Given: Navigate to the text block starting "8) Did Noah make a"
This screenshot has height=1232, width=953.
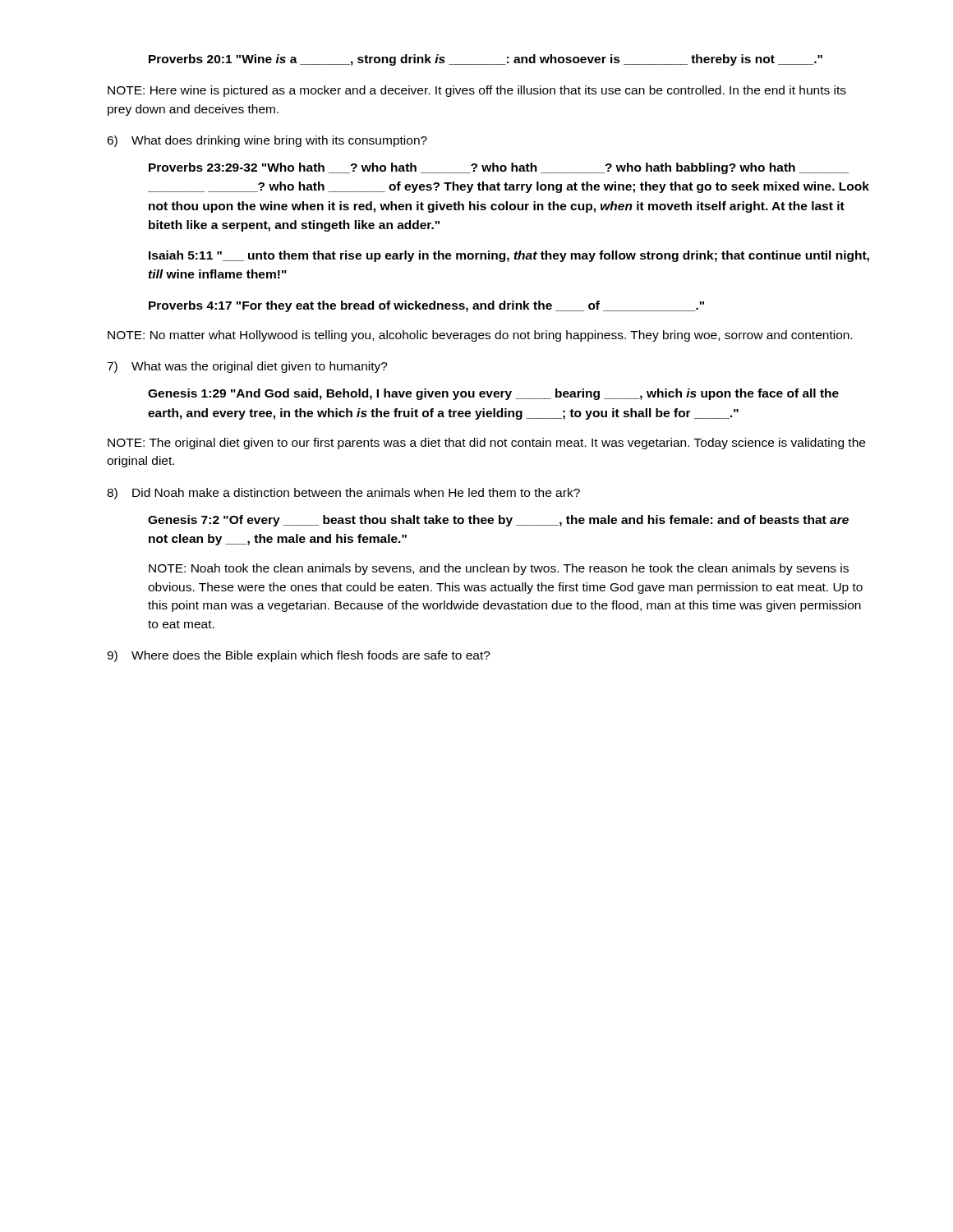Looking at the screenshot, I should coord(489,493).
